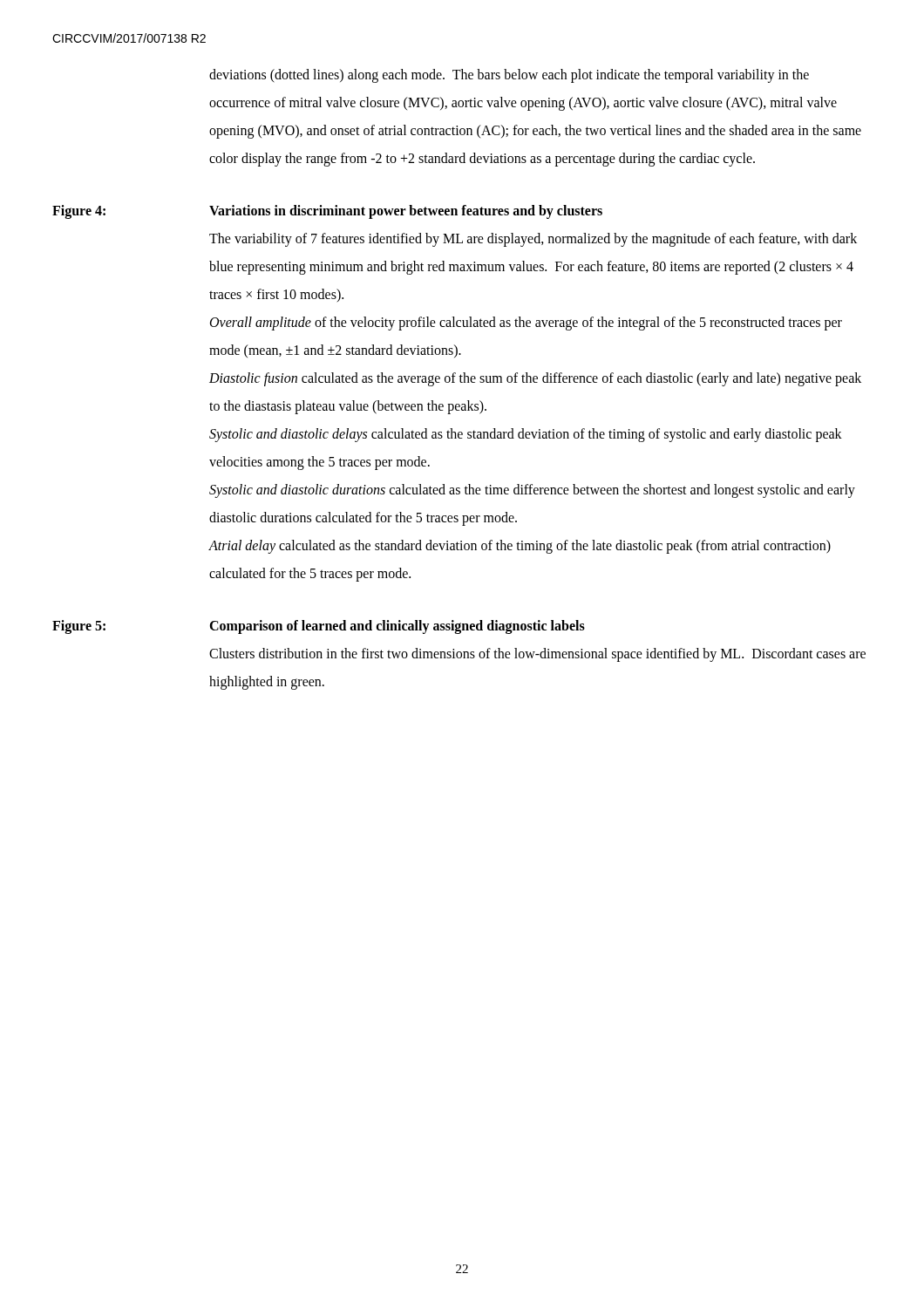Select the passage starting "Overall amplitude of the velocity"
Screen dimensions: 1308x924
point(526,336)
